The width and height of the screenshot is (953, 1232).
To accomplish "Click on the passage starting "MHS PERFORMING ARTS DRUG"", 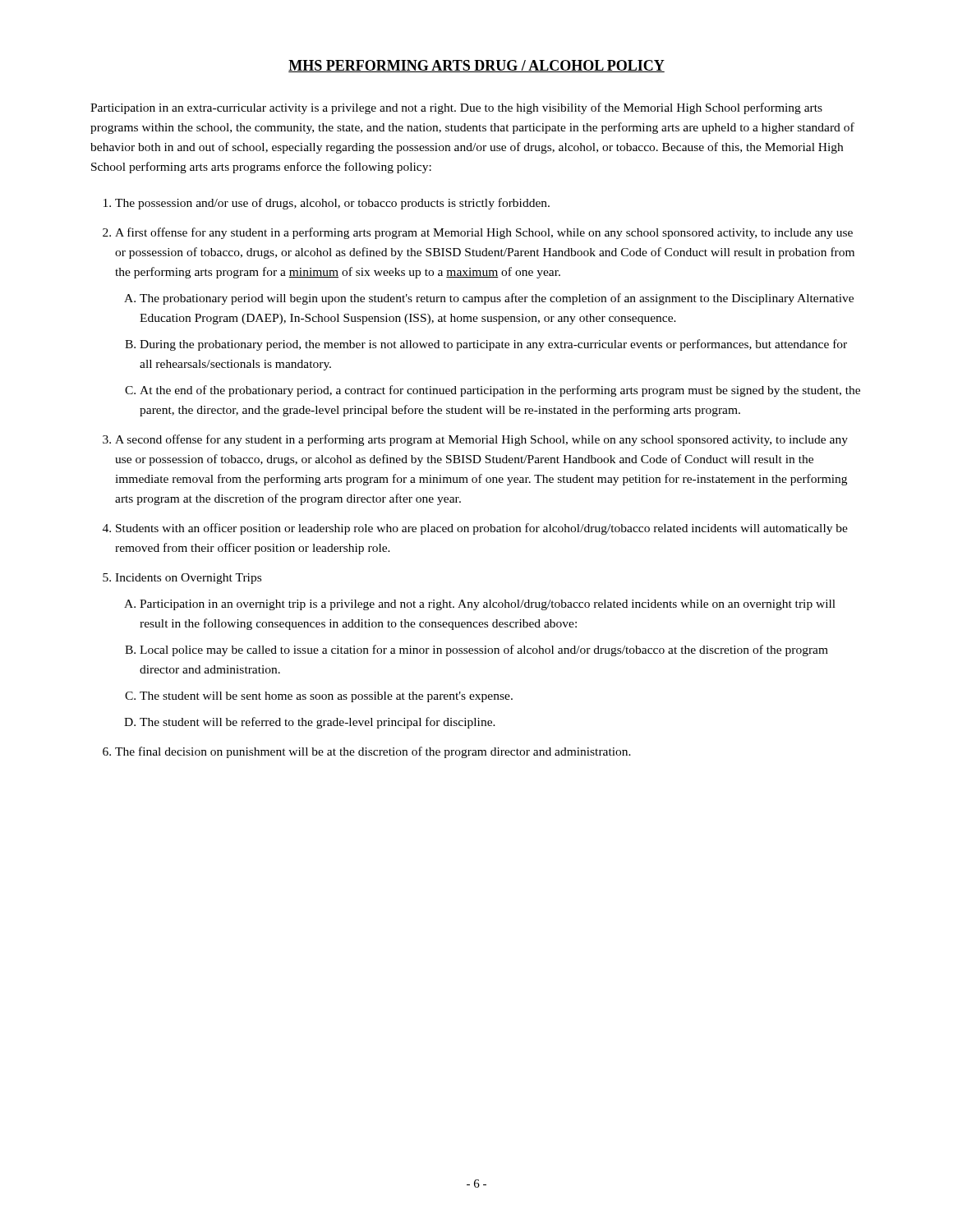I will [476, 66].
